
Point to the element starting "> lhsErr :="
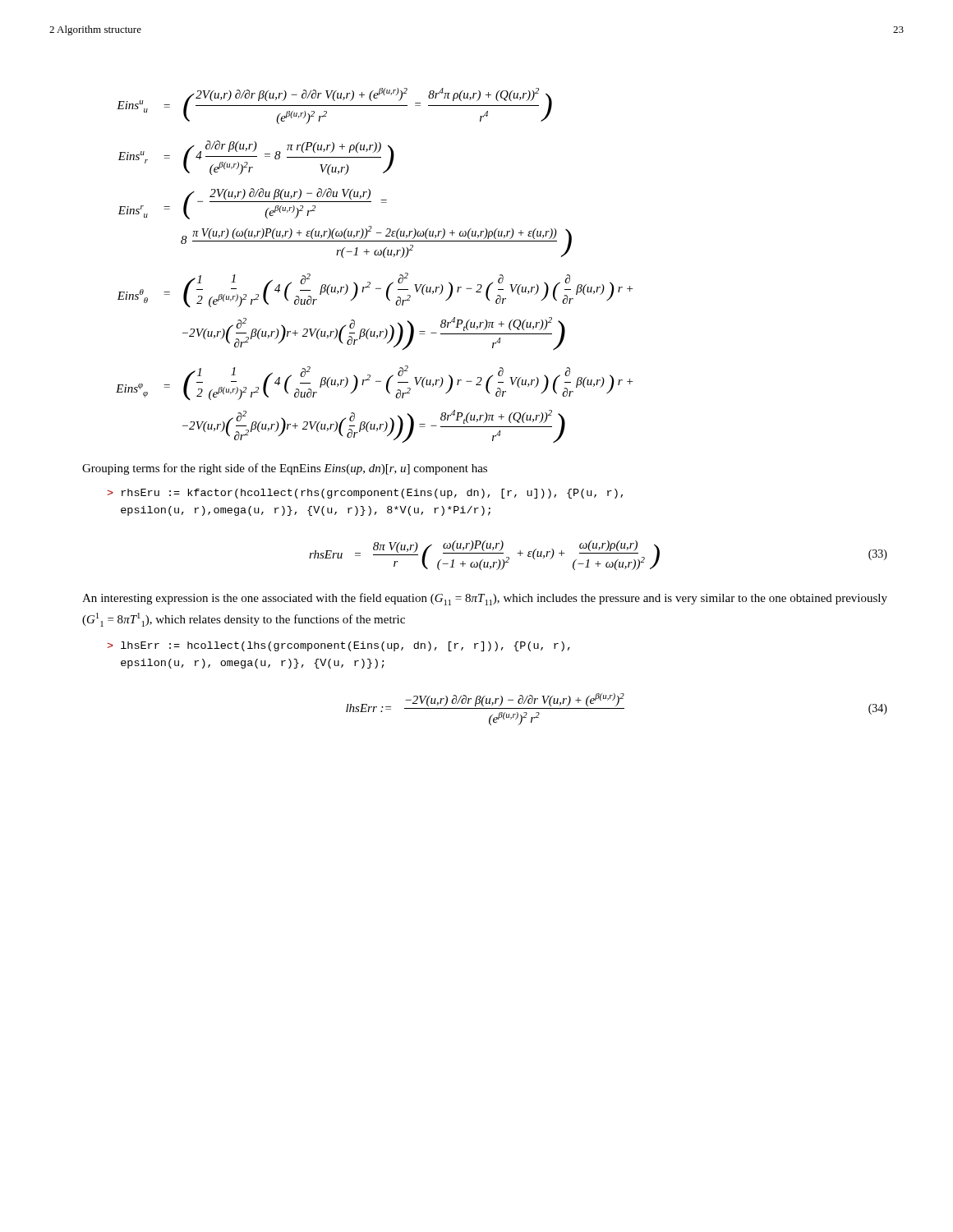coord(340,655)
